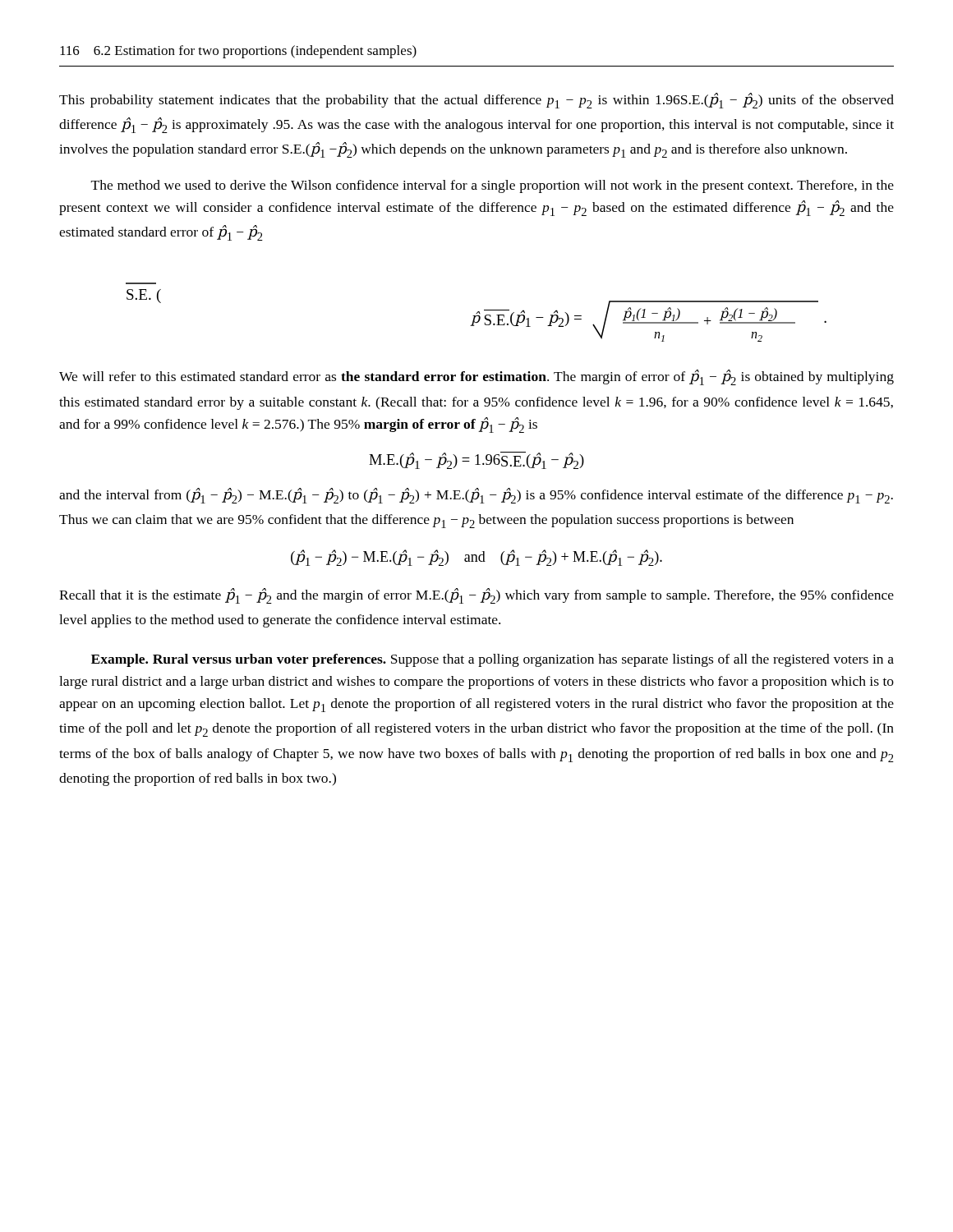Screen dimensions: 1232x953
Task: Locate the formula that opens with "(p̂1 − p̂2) − M.E.(p̂1 − p̂2) and"
Action: [x=476, y=559]
